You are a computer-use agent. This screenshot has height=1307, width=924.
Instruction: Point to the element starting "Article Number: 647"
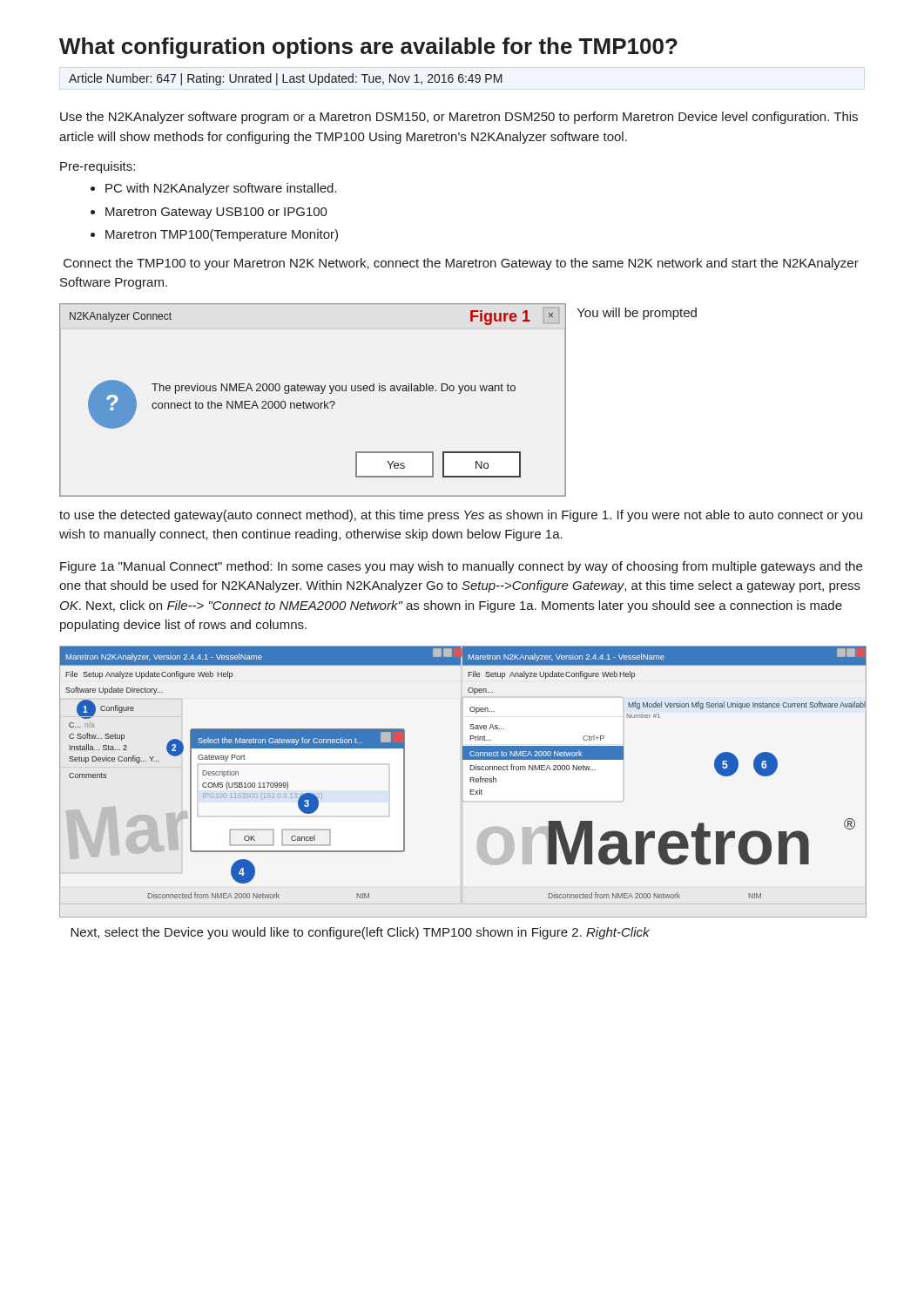tap(462, 78)
